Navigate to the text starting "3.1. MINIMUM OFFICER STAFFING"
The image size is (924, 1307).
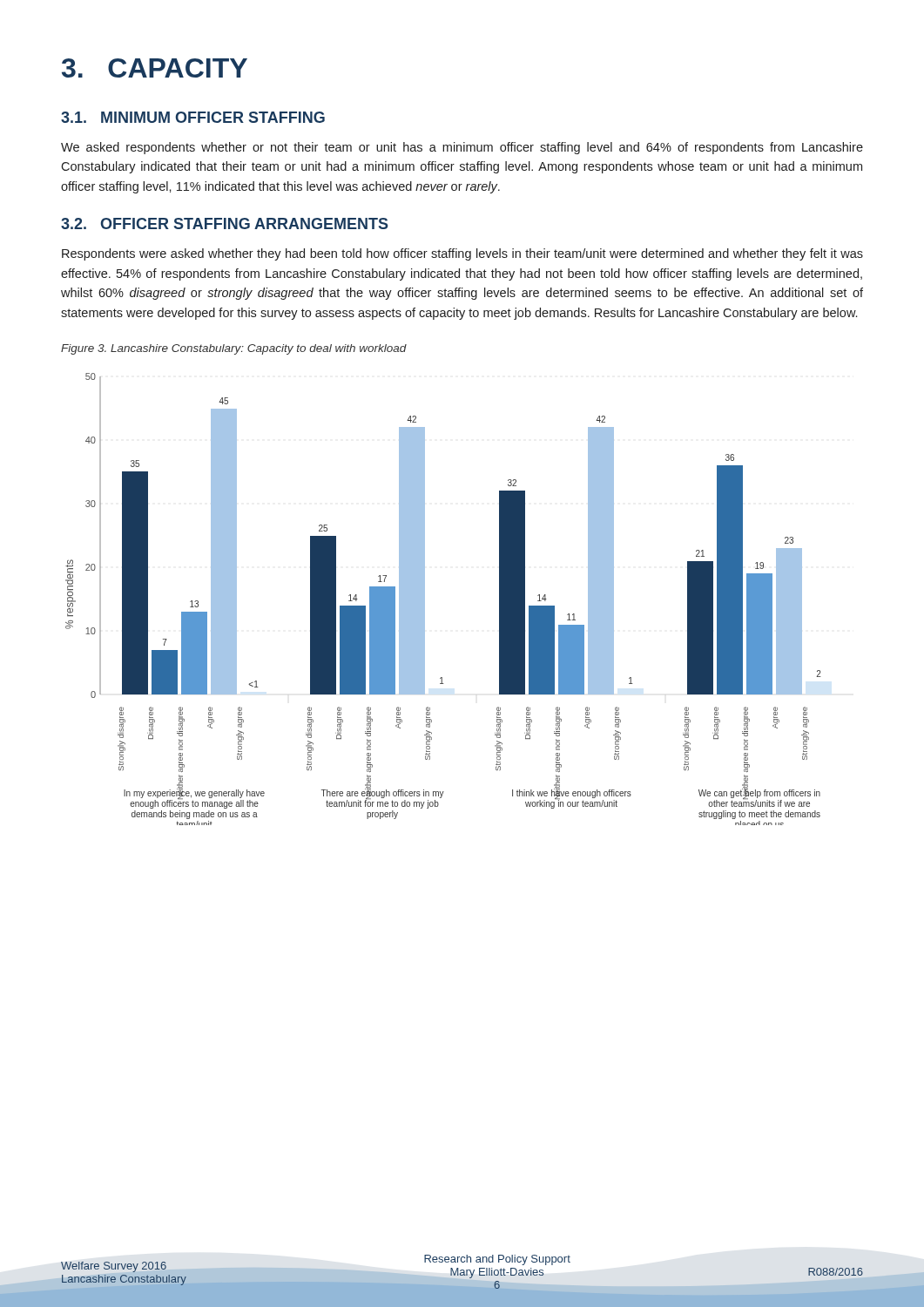coord(193,117)
